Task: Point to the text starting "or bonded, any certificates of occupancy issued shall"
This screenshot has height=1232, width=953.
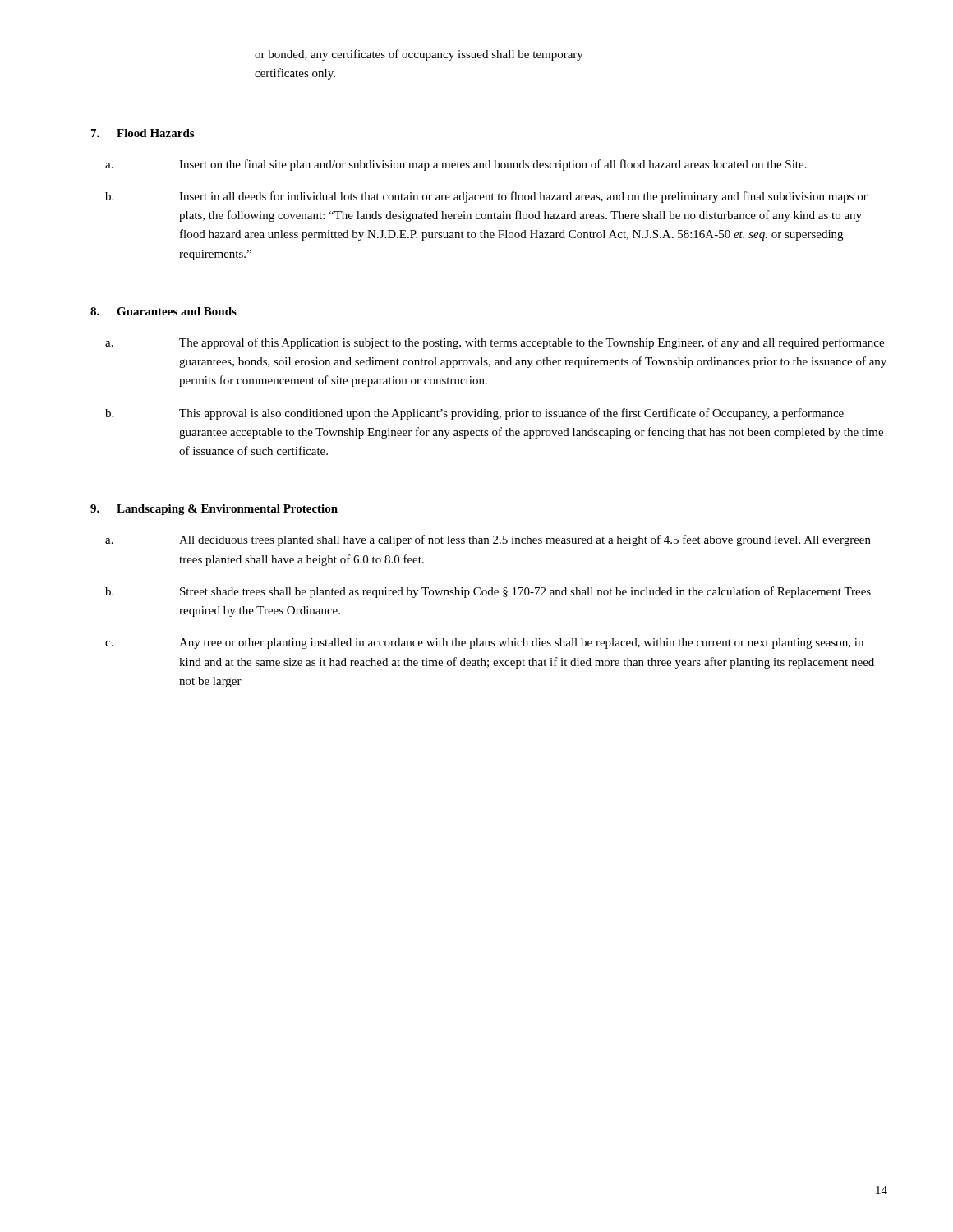Action: click(419, 64)
